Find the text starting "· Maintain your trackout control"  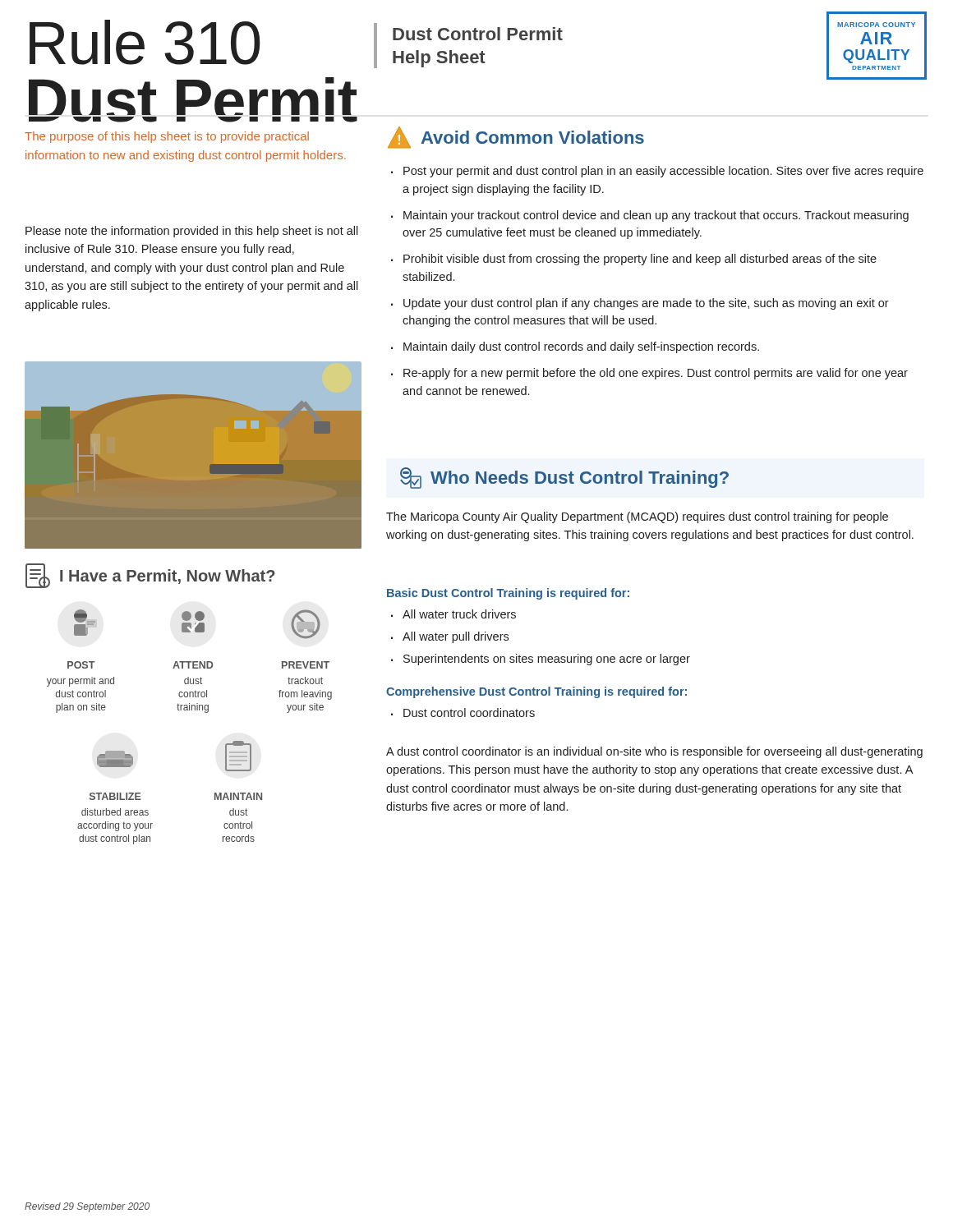pyautogui.click(x=649, y=223)
